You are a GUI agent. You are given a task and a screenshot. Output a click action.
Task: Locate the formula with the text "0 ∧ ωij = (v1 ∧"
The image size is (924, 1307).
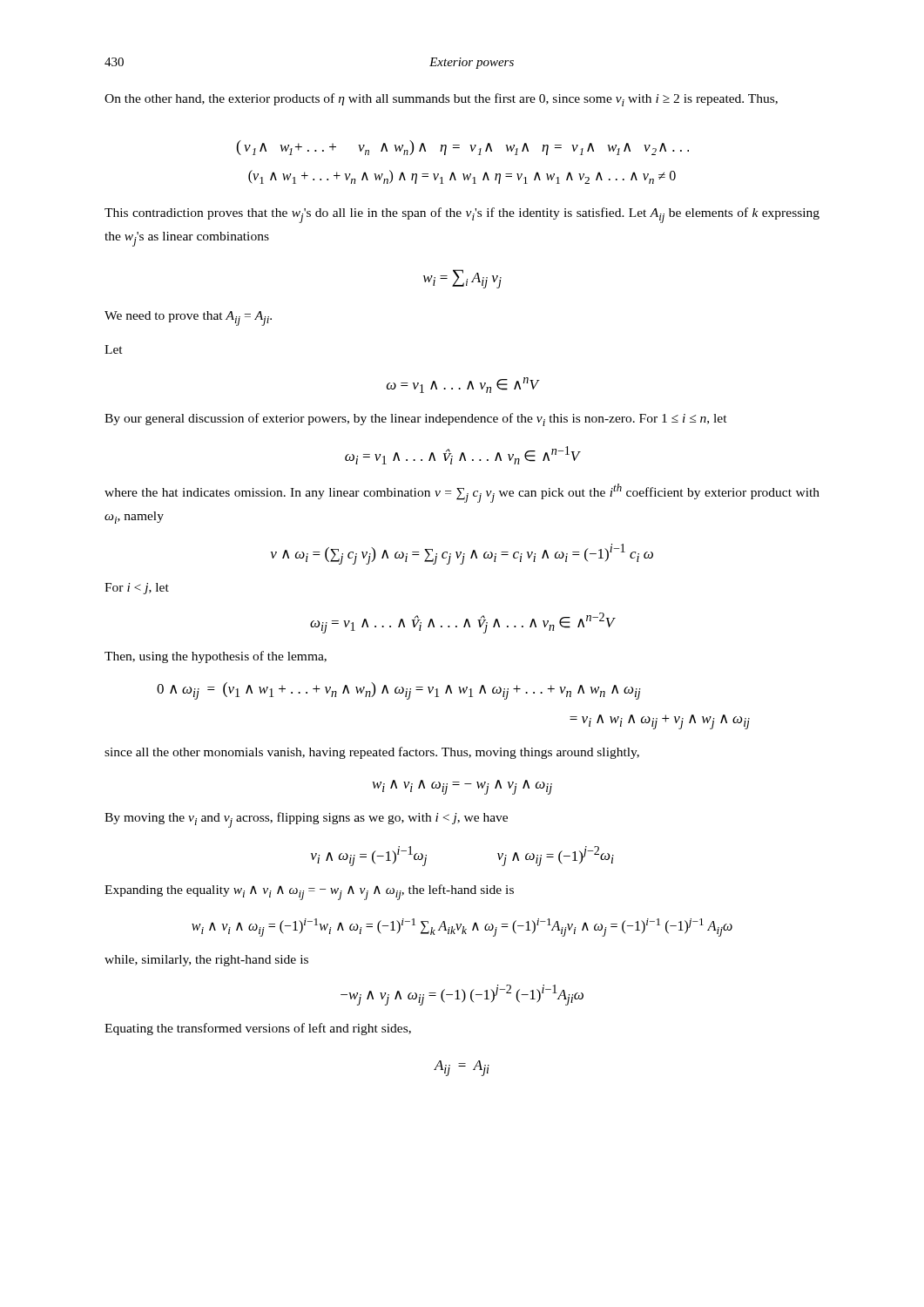coord(462,705)
